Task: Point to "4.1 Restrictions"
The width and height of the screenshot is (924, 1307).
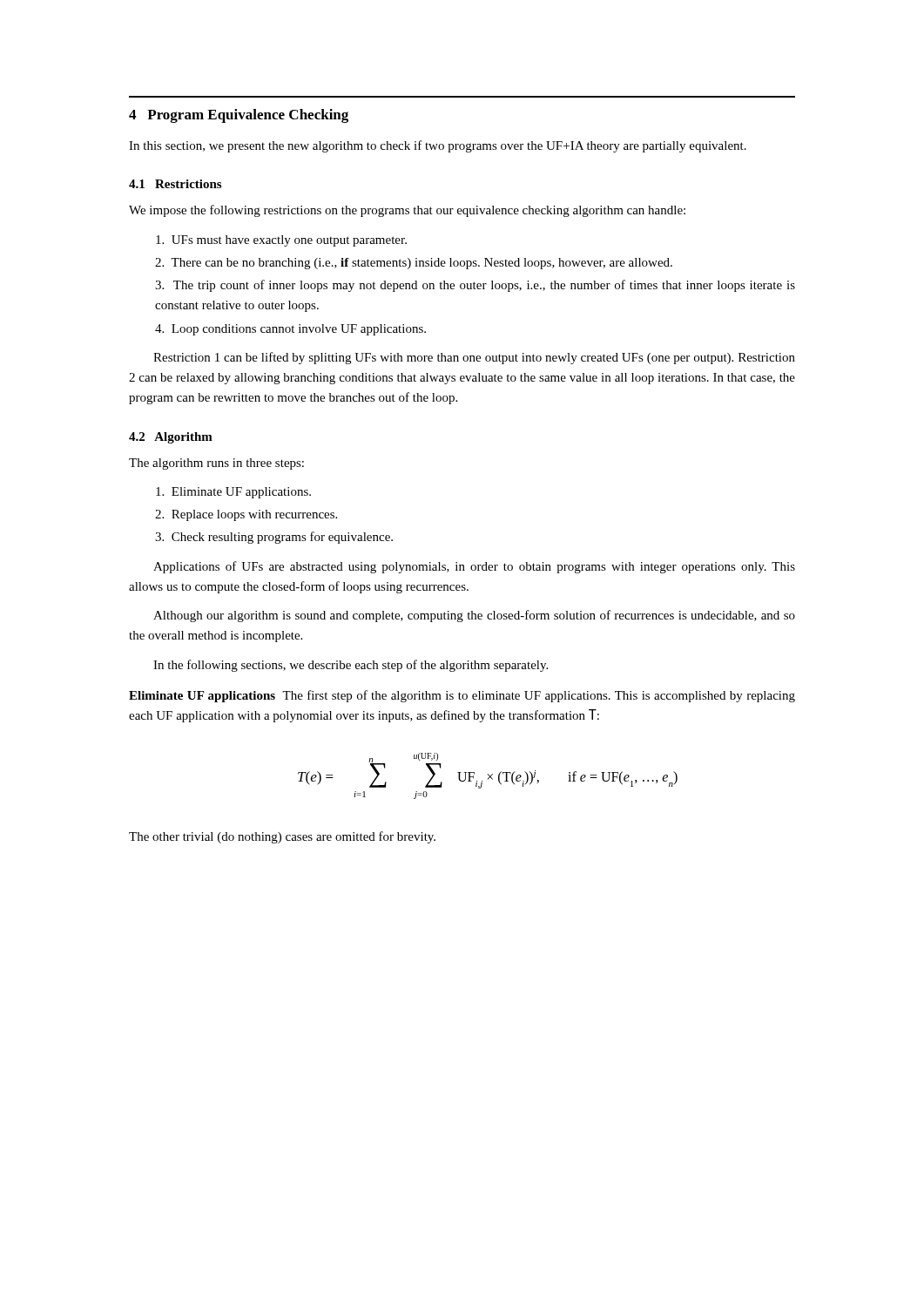Action: [x=175, y=184]
